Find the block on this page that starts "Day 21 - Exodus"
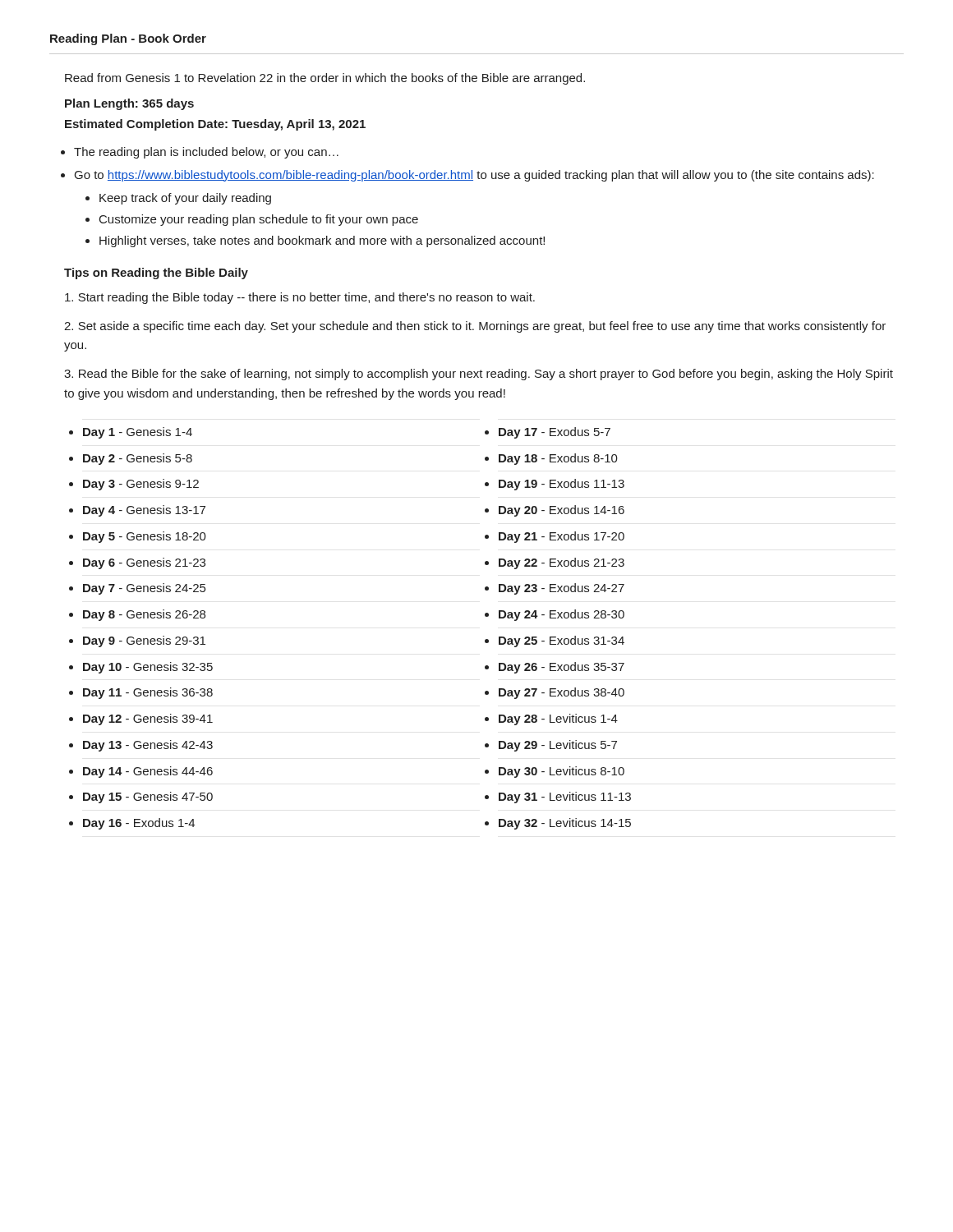 561,536
